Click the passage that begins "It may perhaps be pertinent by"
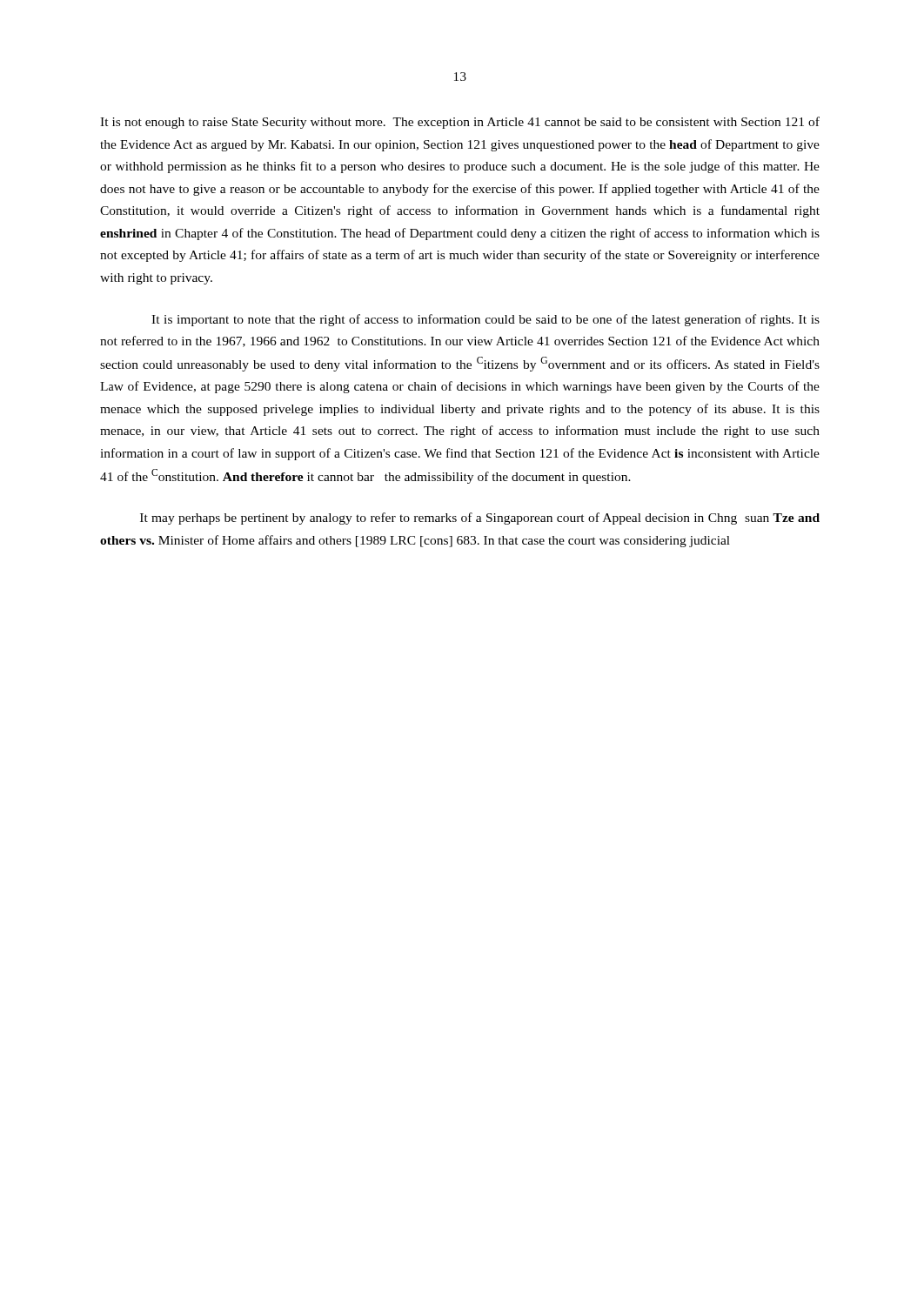 460,529
